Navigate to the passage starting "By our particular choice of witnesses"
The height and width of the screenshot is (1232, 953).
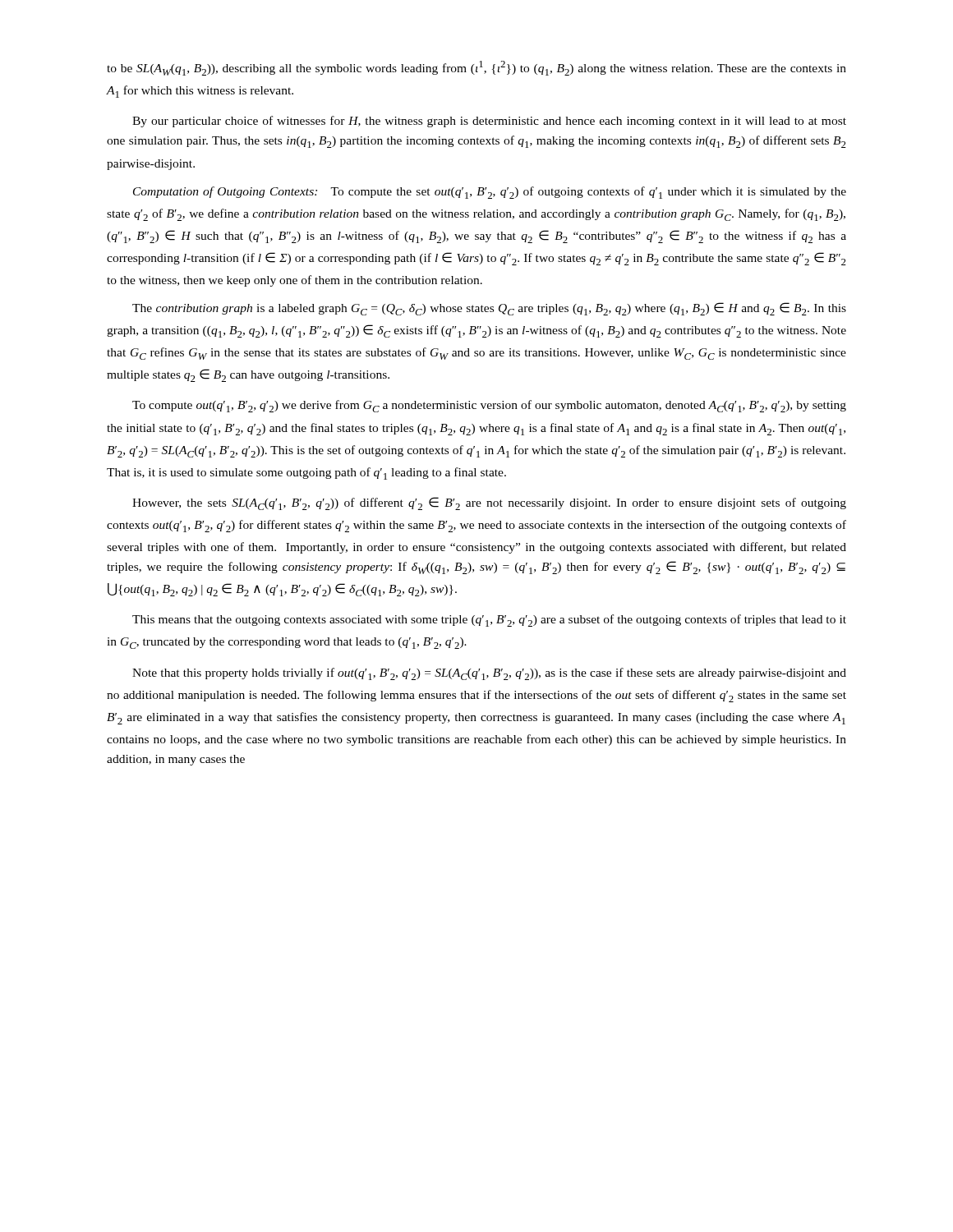coord(476,142)
